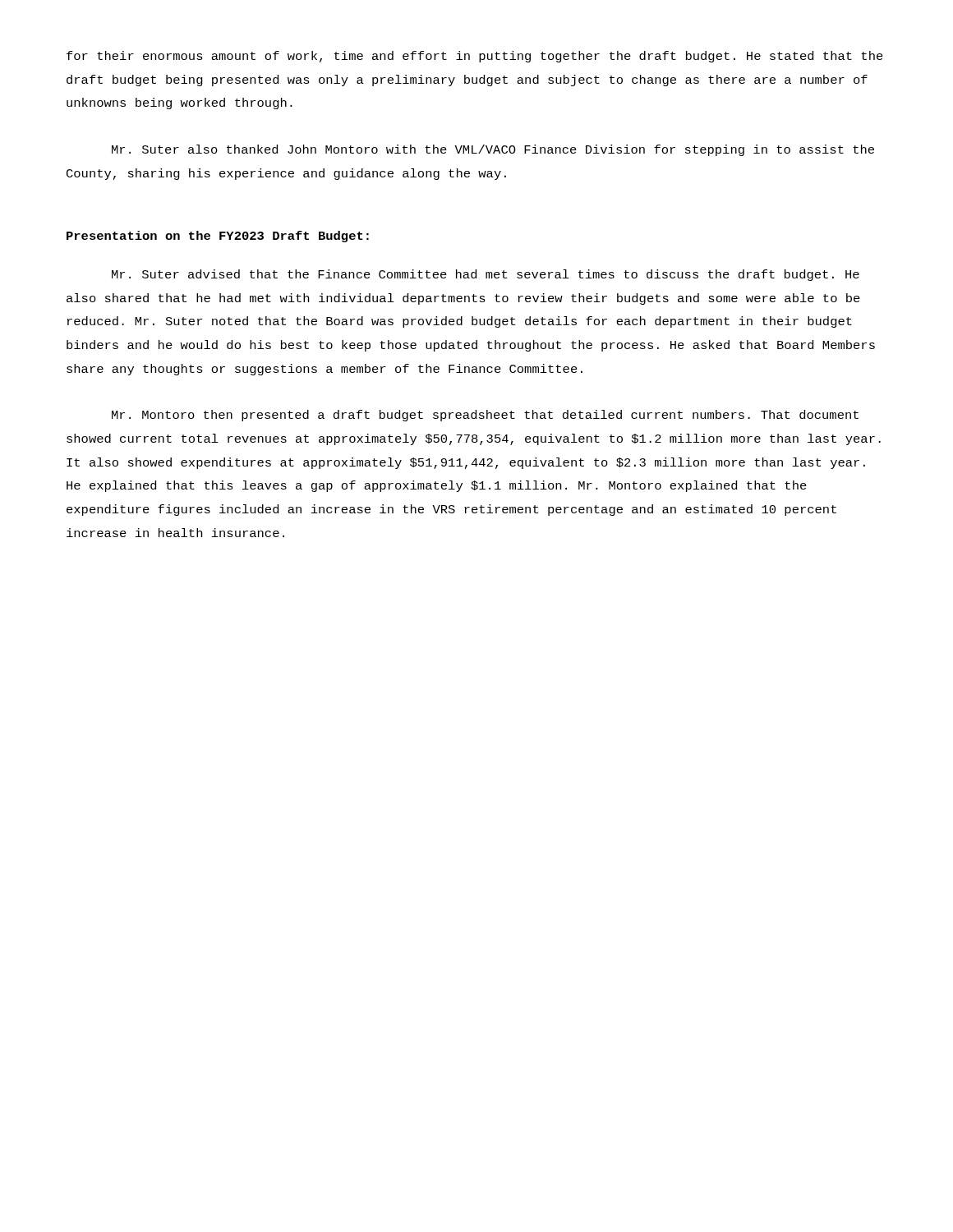Image resolution: width=953 pixels, height=1232 pixels.
Task: Click on the text block with the text "Mr. Suter advised that the"
Action: (x=476, y=323)
